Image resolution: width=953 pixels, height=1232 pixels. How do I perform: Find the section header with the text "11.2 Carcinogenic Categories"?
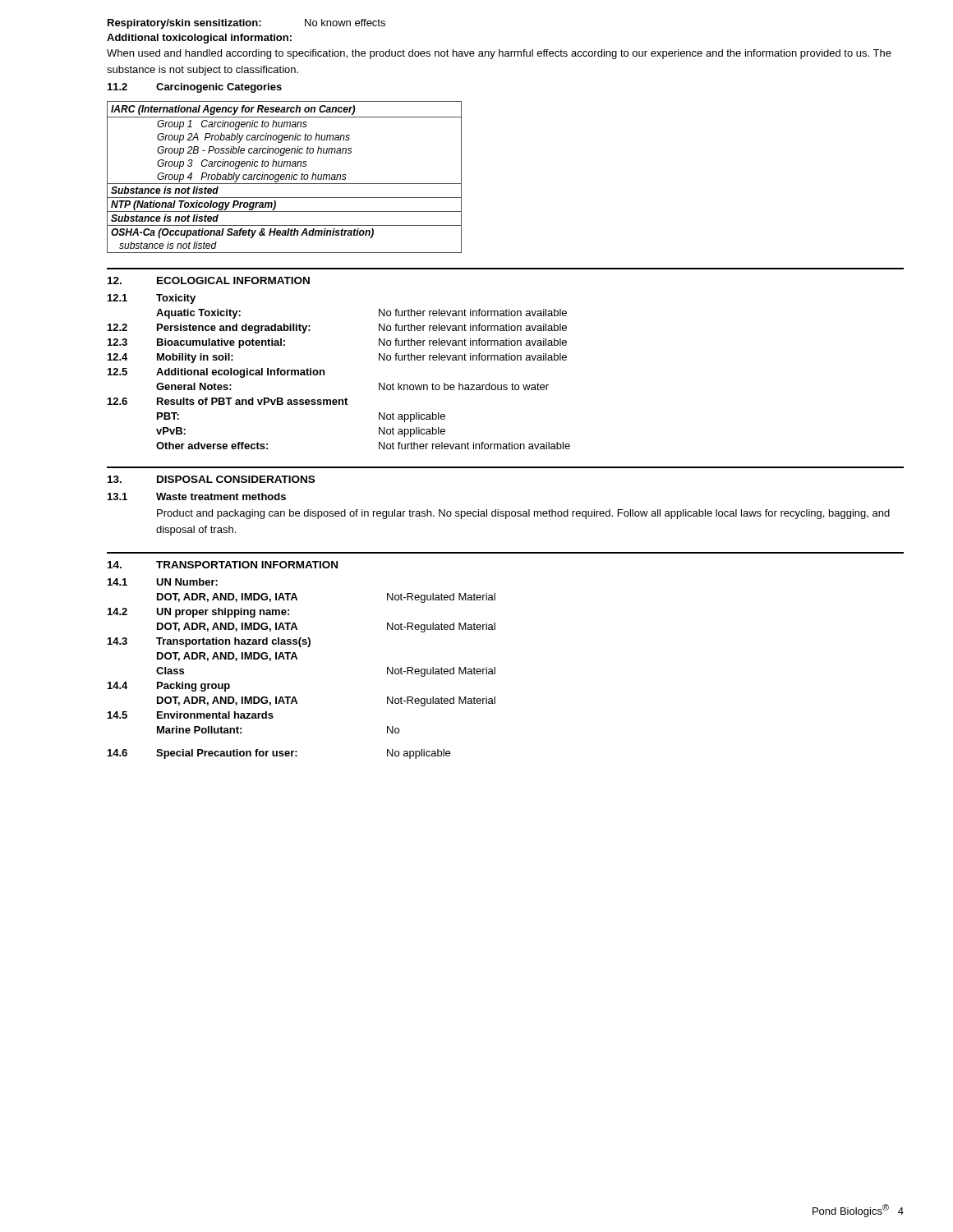194,87
